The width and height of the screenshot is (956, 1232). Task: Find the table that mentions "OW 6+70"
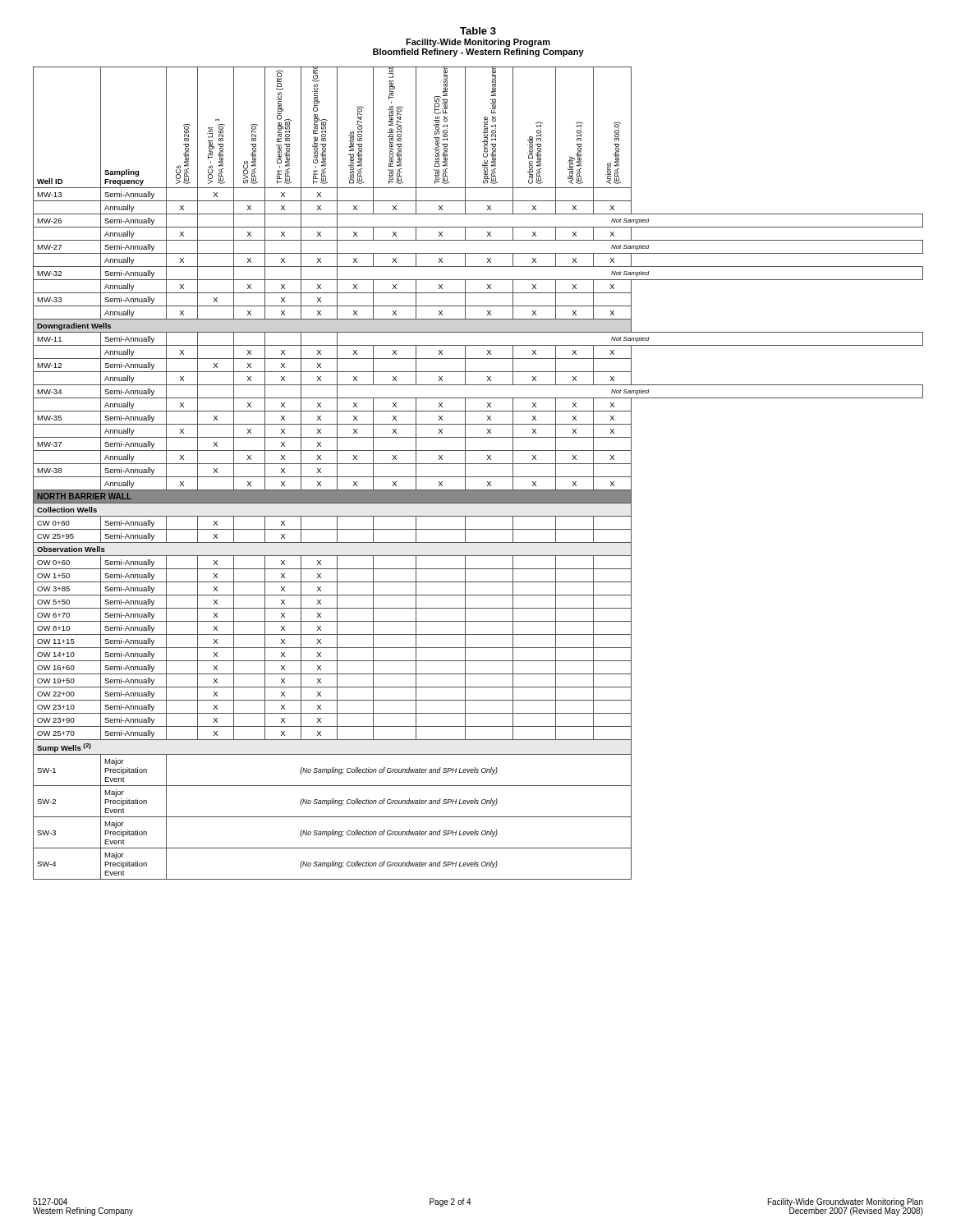[478, 473]
